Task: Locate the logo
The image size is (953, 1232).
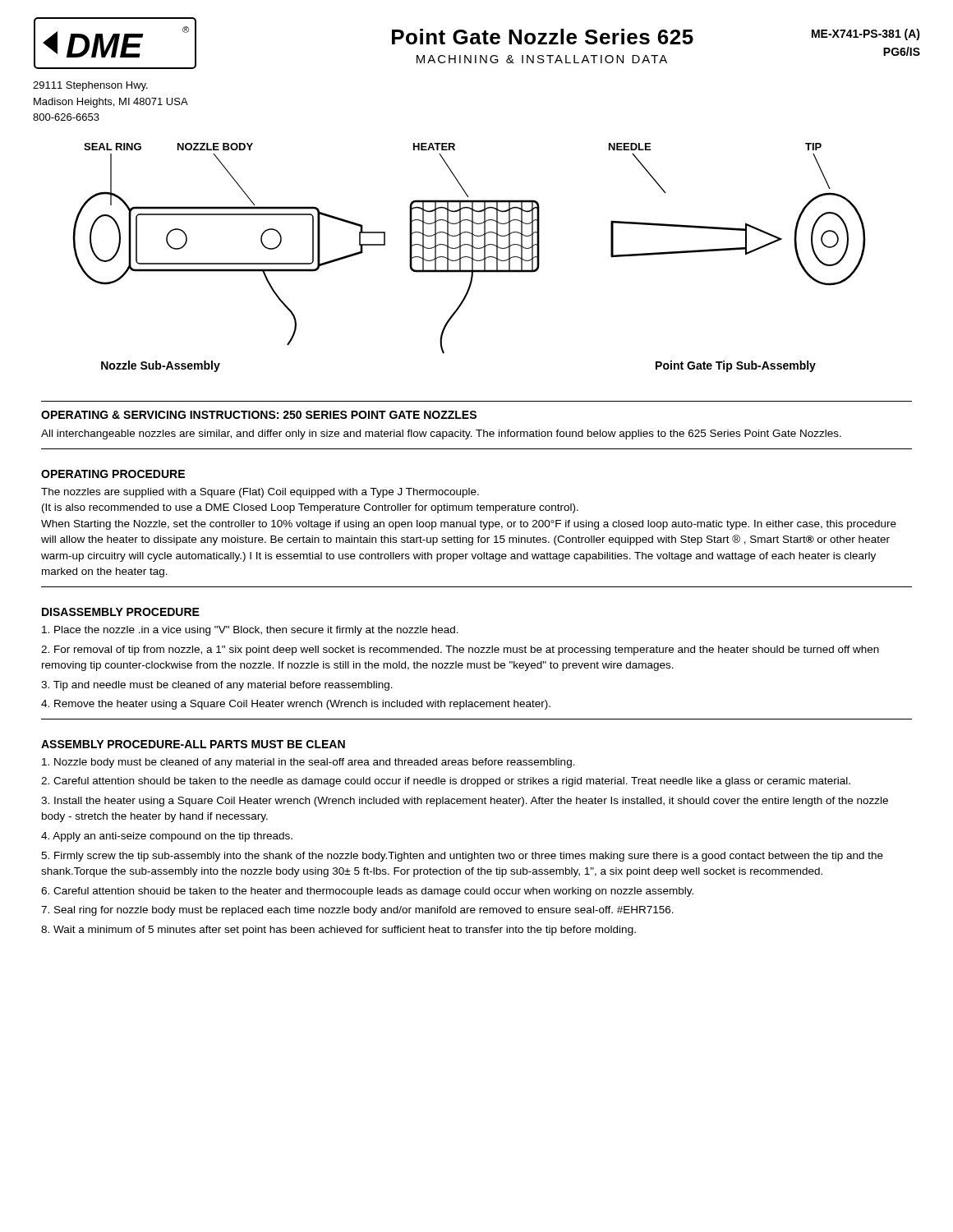Action: [x=115, y=44]
